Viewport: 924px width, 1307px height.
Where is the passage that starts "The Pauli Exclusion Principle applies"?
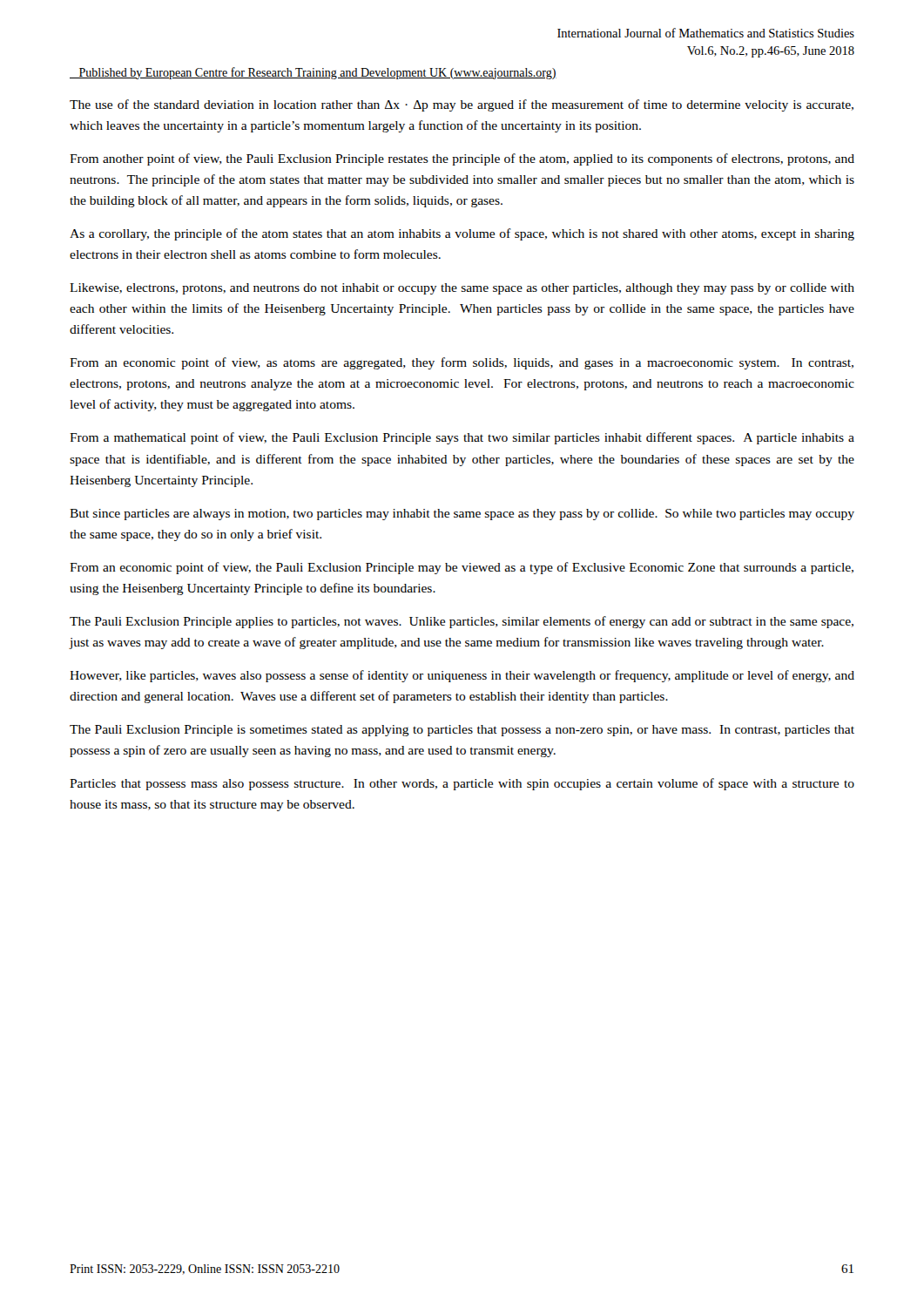pos(462,631)
